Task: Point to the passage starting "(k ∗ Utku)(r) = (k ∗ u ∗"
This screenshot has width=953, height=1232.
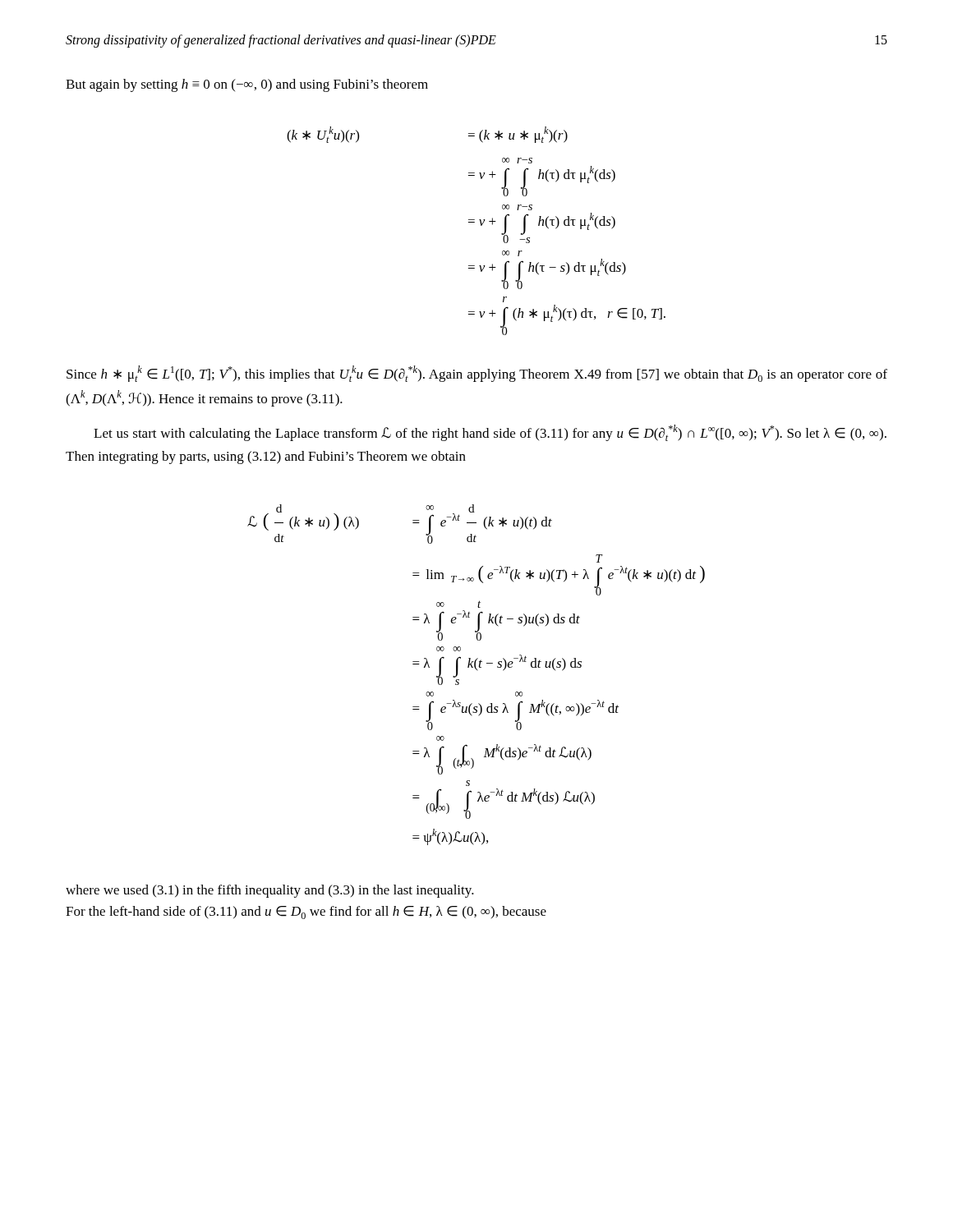Action: coord(476,229)
